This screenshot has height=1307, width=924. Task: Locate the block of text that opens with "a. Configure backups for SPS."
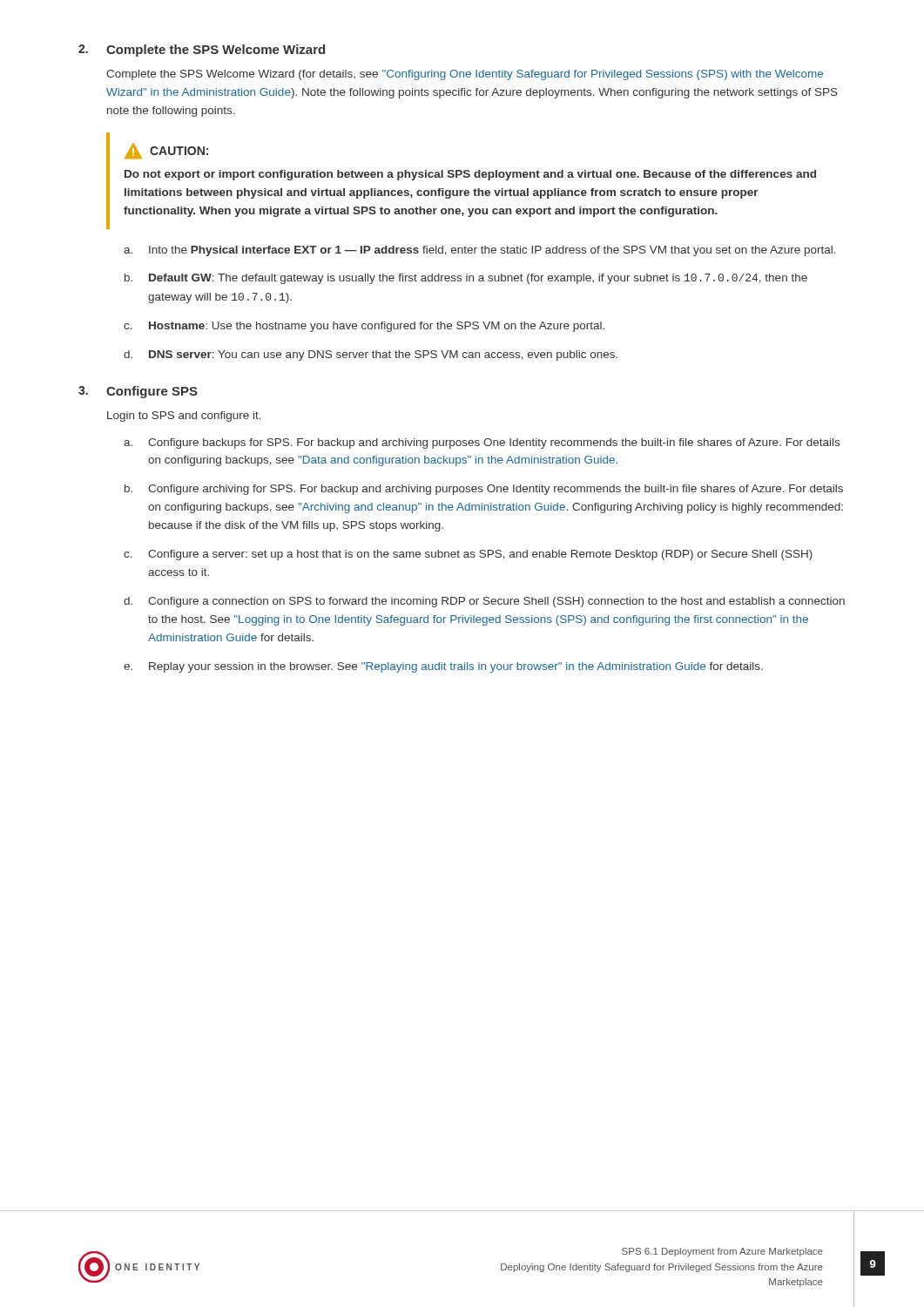pyautogui.click(x=485, y=452)
